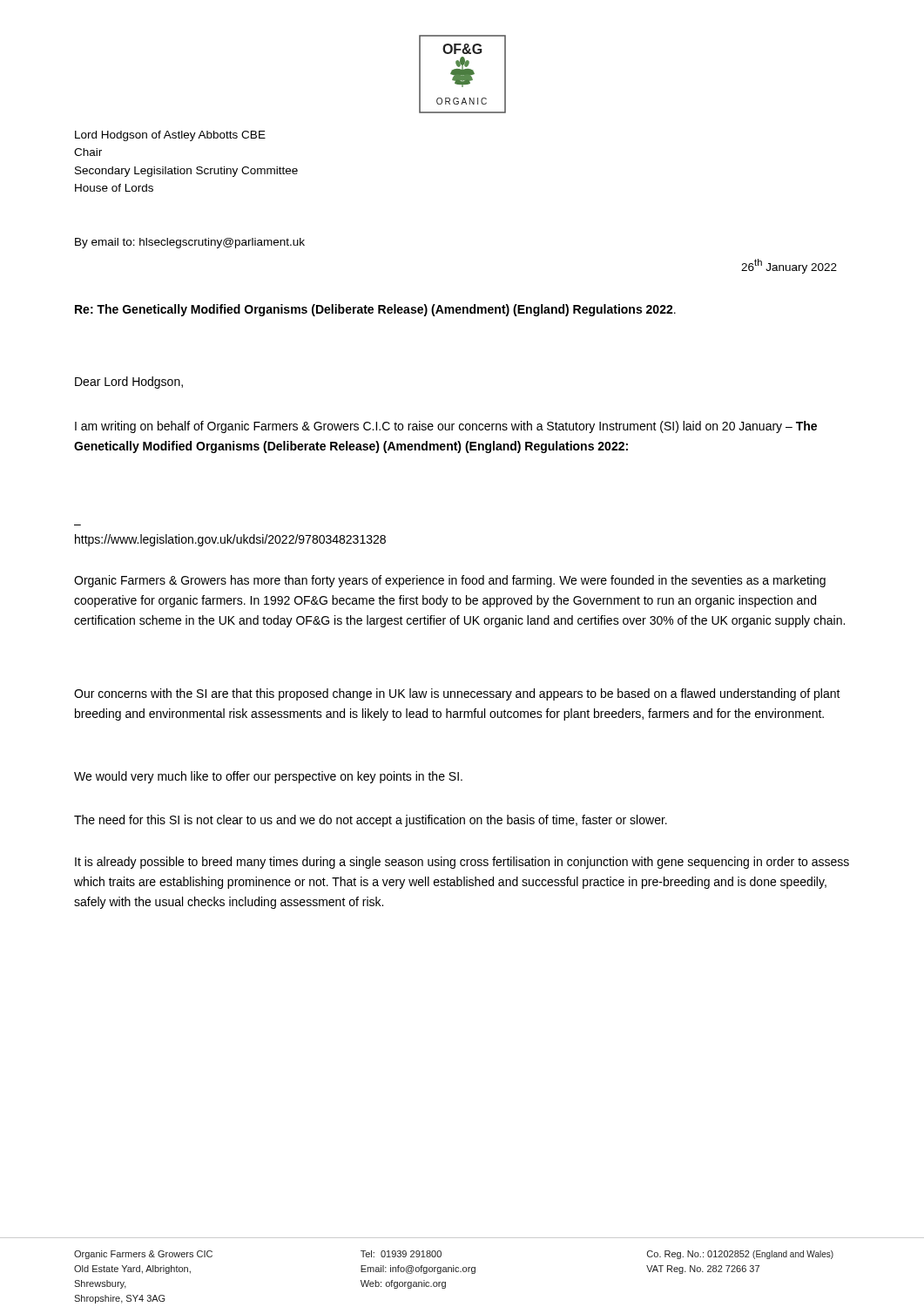Click on the logo

click(462, 75)
